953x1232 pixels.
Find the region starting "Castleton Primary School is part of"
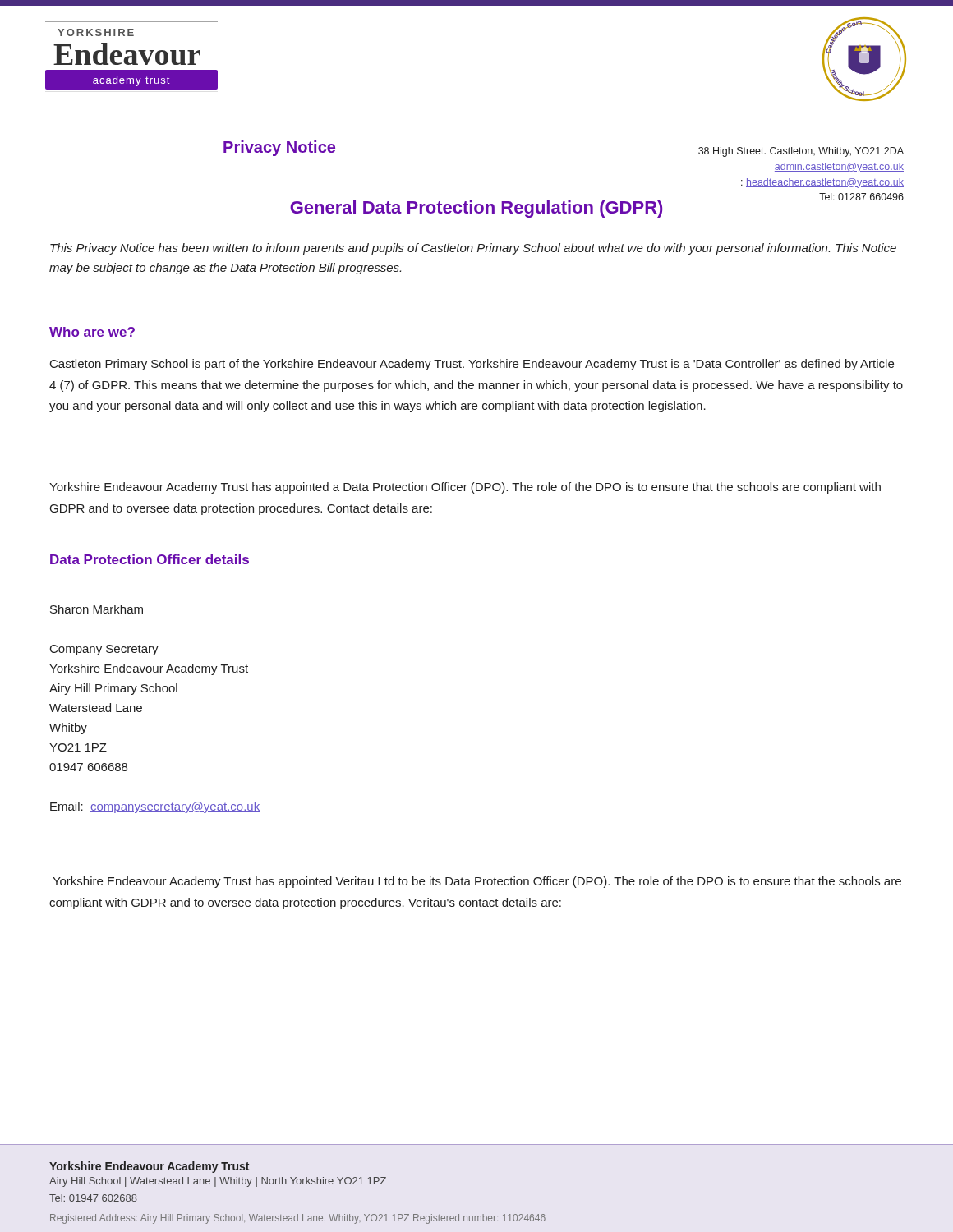coord(476,385)
